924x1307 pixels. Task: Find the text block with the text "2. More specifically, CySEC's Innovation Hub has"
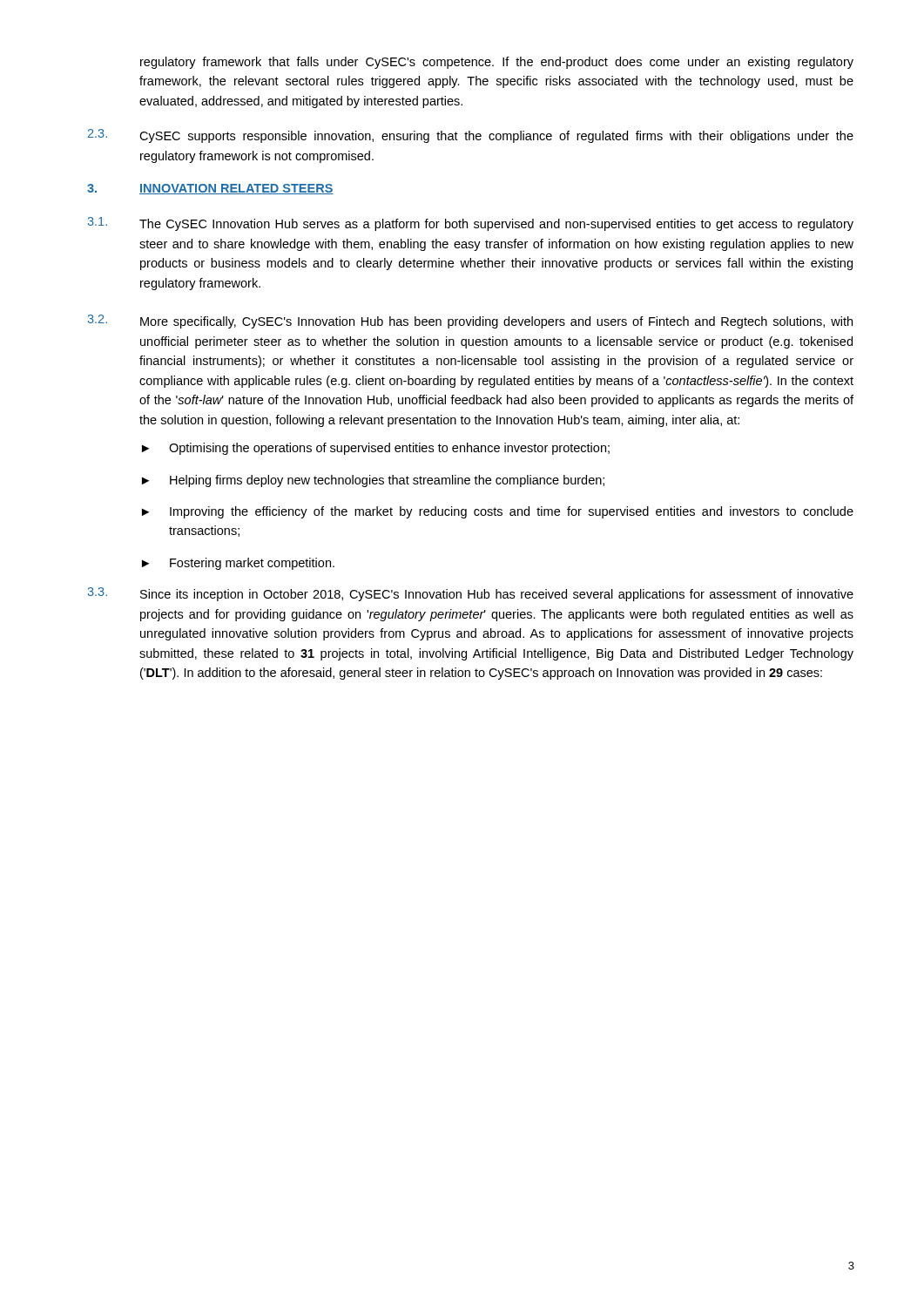[x=470, y=371]
